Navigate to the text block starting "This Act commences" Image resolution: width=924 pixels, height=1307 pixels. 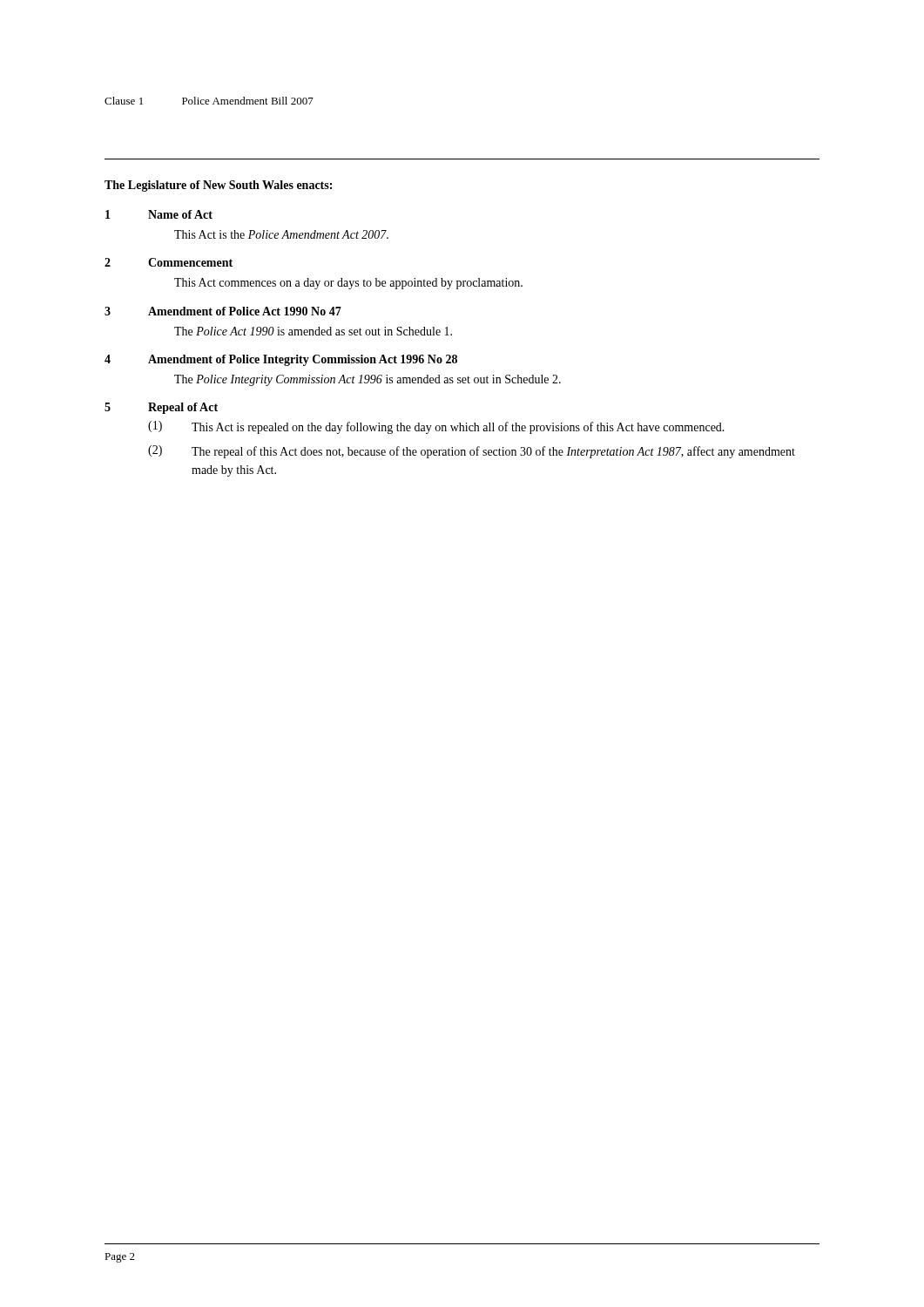coord(349,283)
